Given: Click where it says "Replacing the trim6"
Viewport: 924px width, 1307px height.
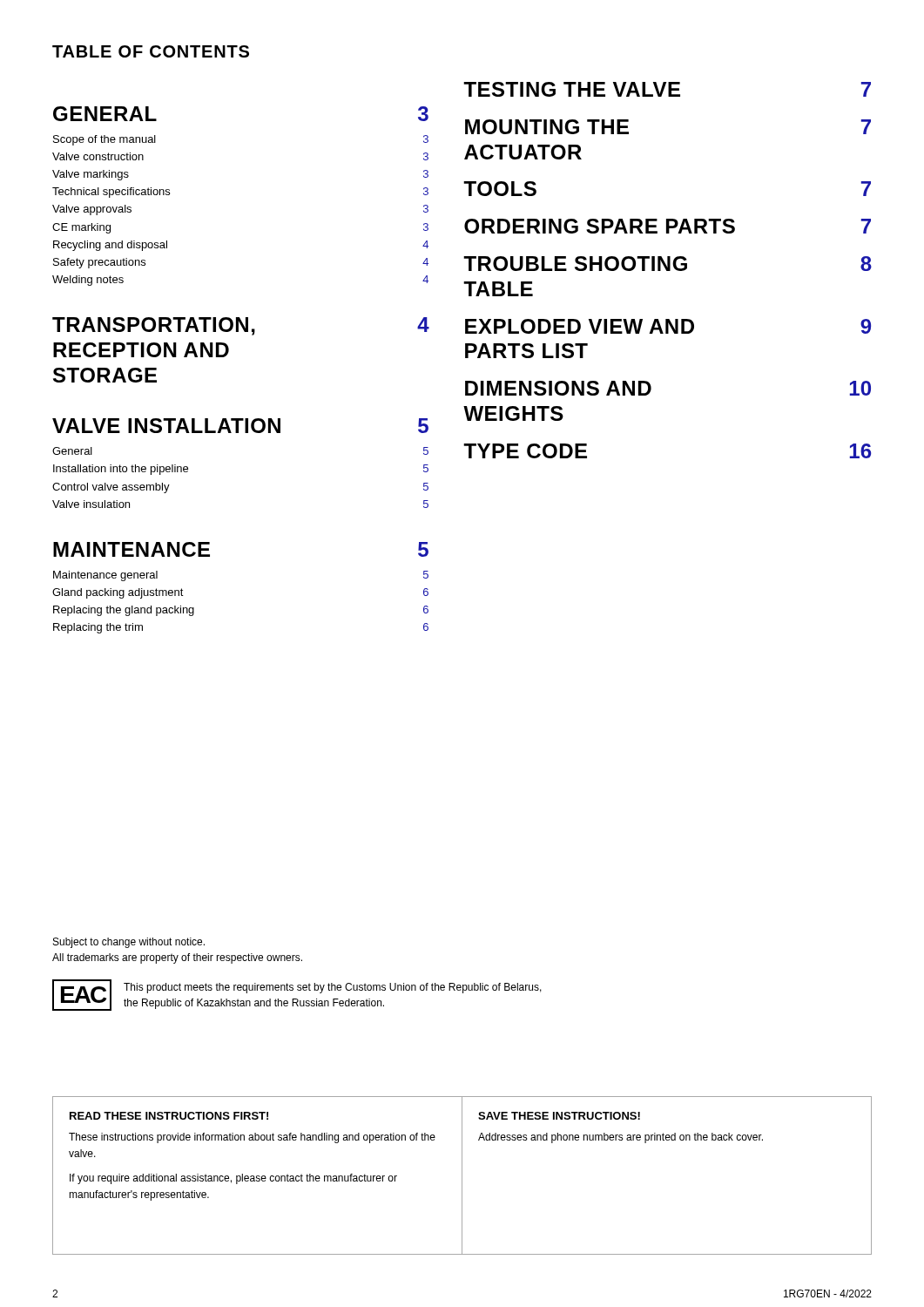Looking at the screenshot, I should [x=98, y=628].
